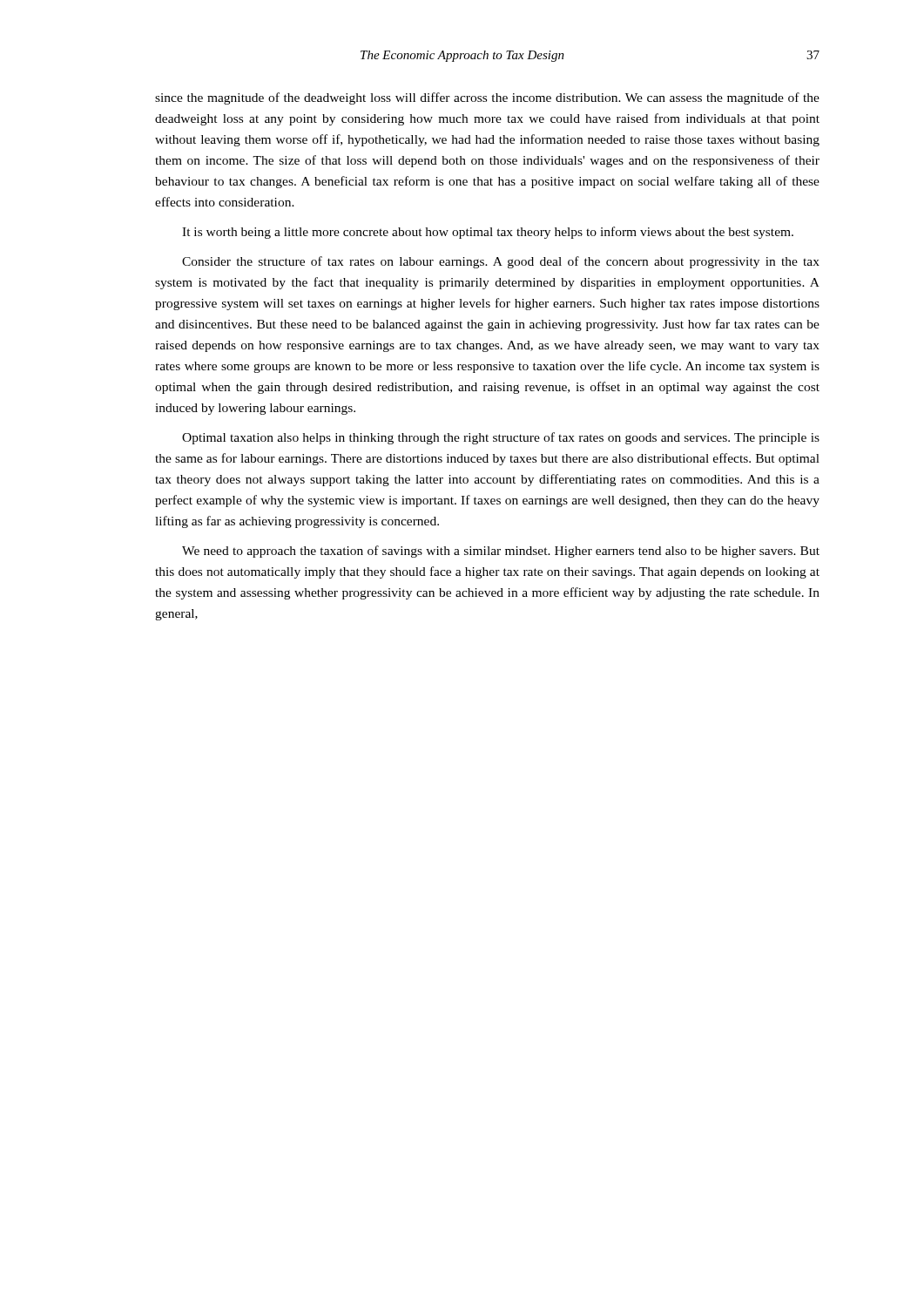Click on the text block containing "Optimal taxation also helps in thinking through"

[487, 479]
